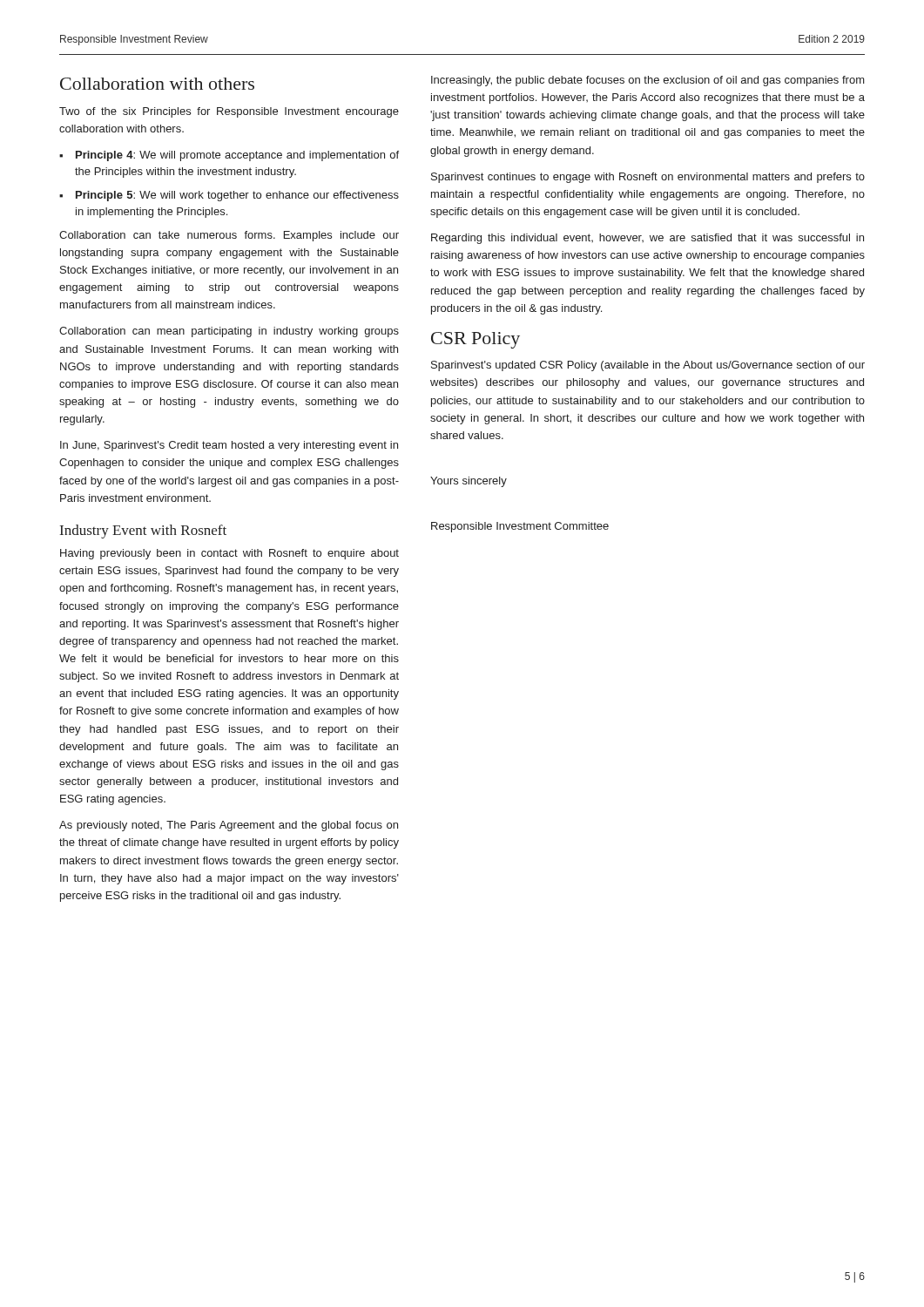Where does it say "Responsible Investment Committee"?
The width and height of the screenshot is (924, 1307).
520,527
